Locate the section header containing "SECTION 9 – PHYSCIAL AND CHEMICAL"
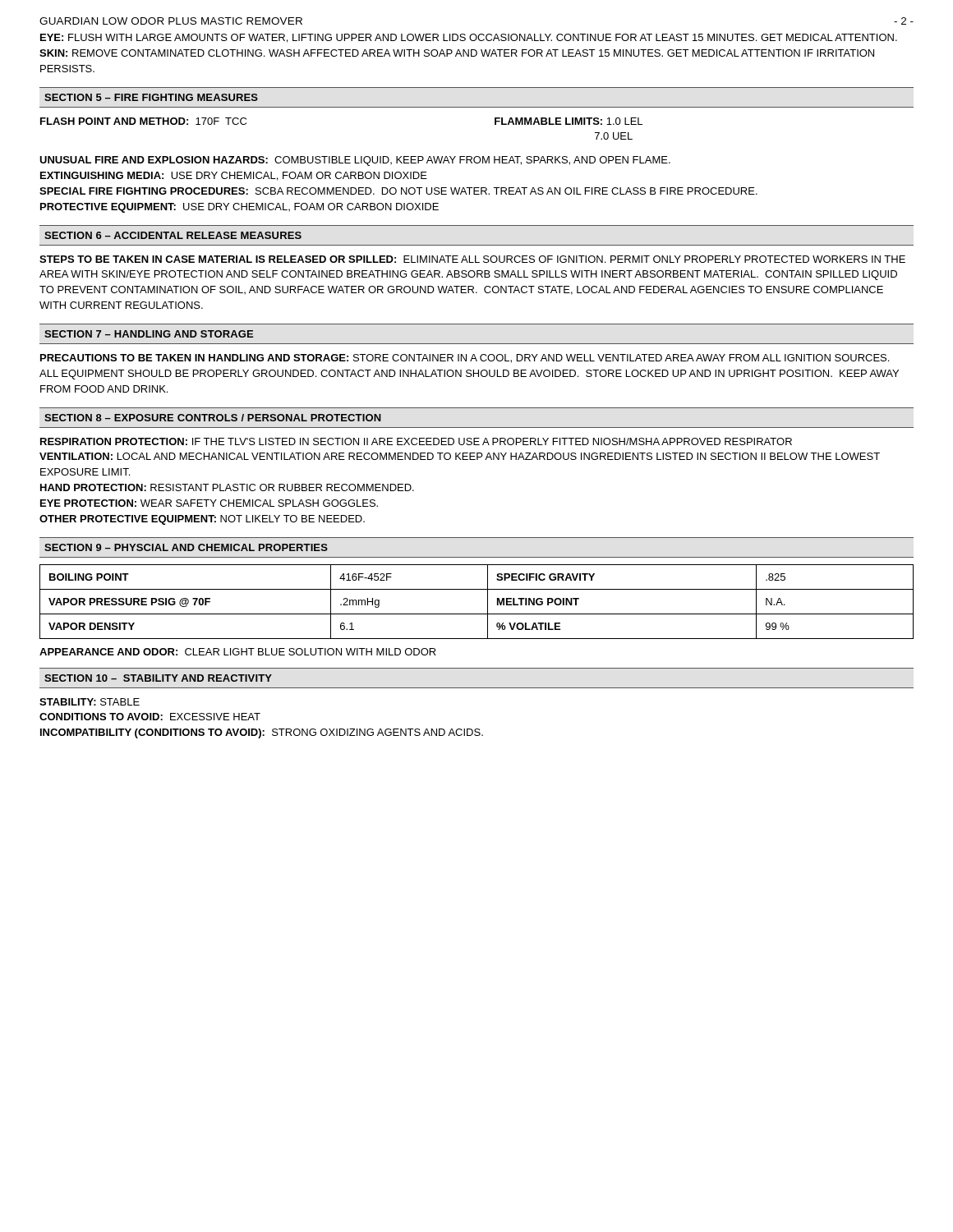Image resolution: width=953 pixels, height=1232 pixels. [x=186, y=547]
